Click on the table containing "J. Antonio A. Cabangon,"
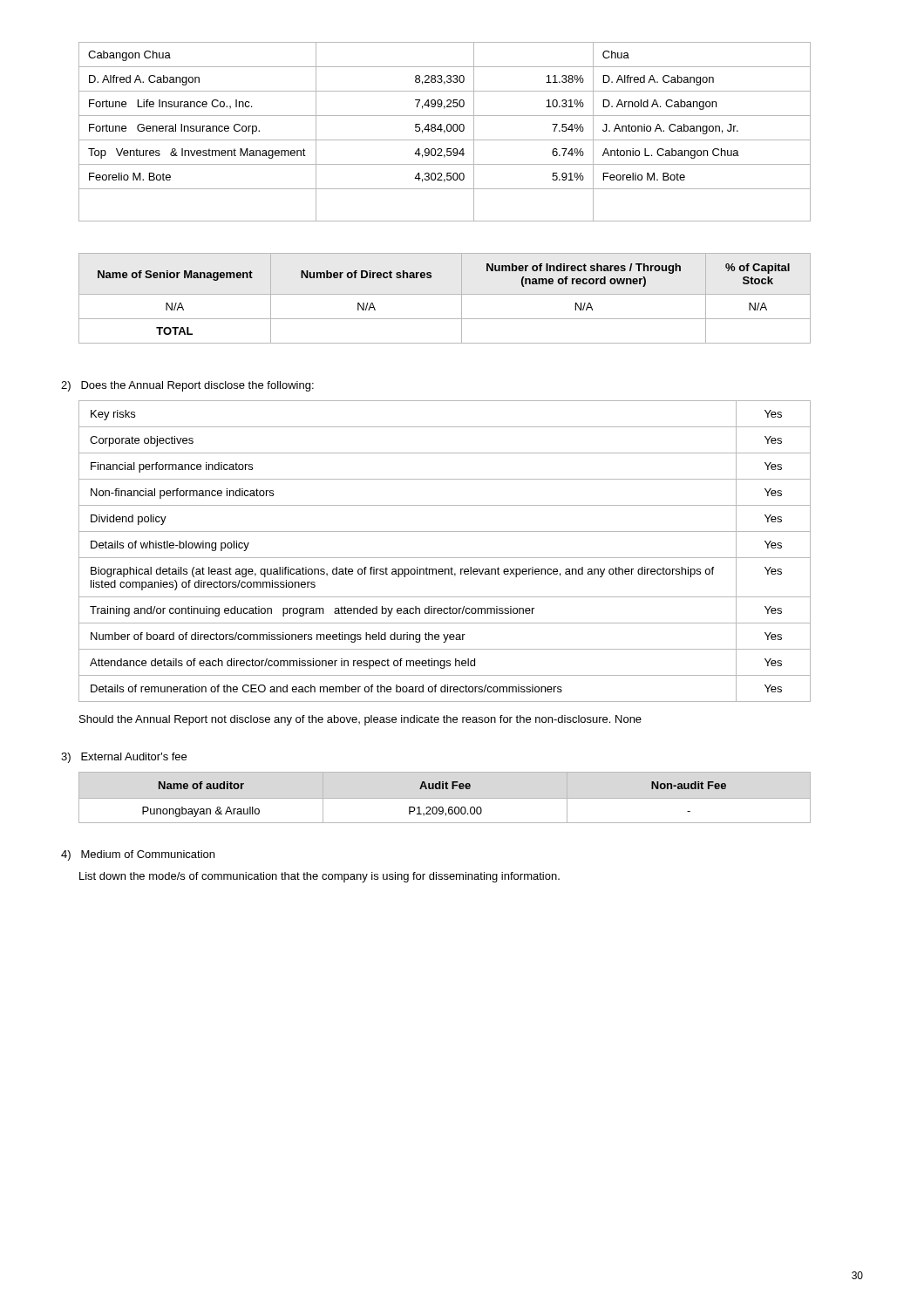The width and height of the screenshot is (924, 1308). (x=462, y=132)
